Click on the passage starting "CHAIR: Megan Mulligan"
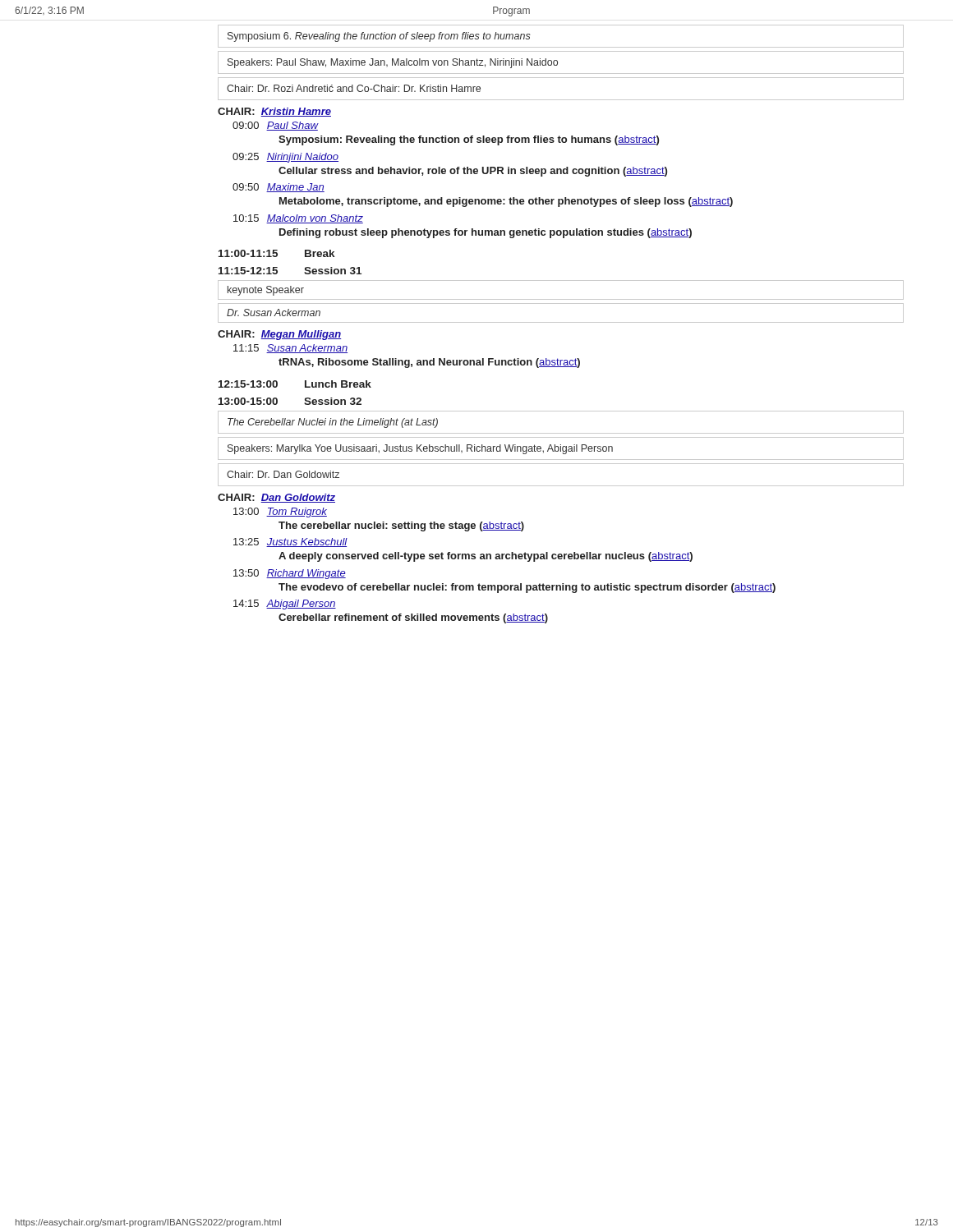 pos(279,334)
